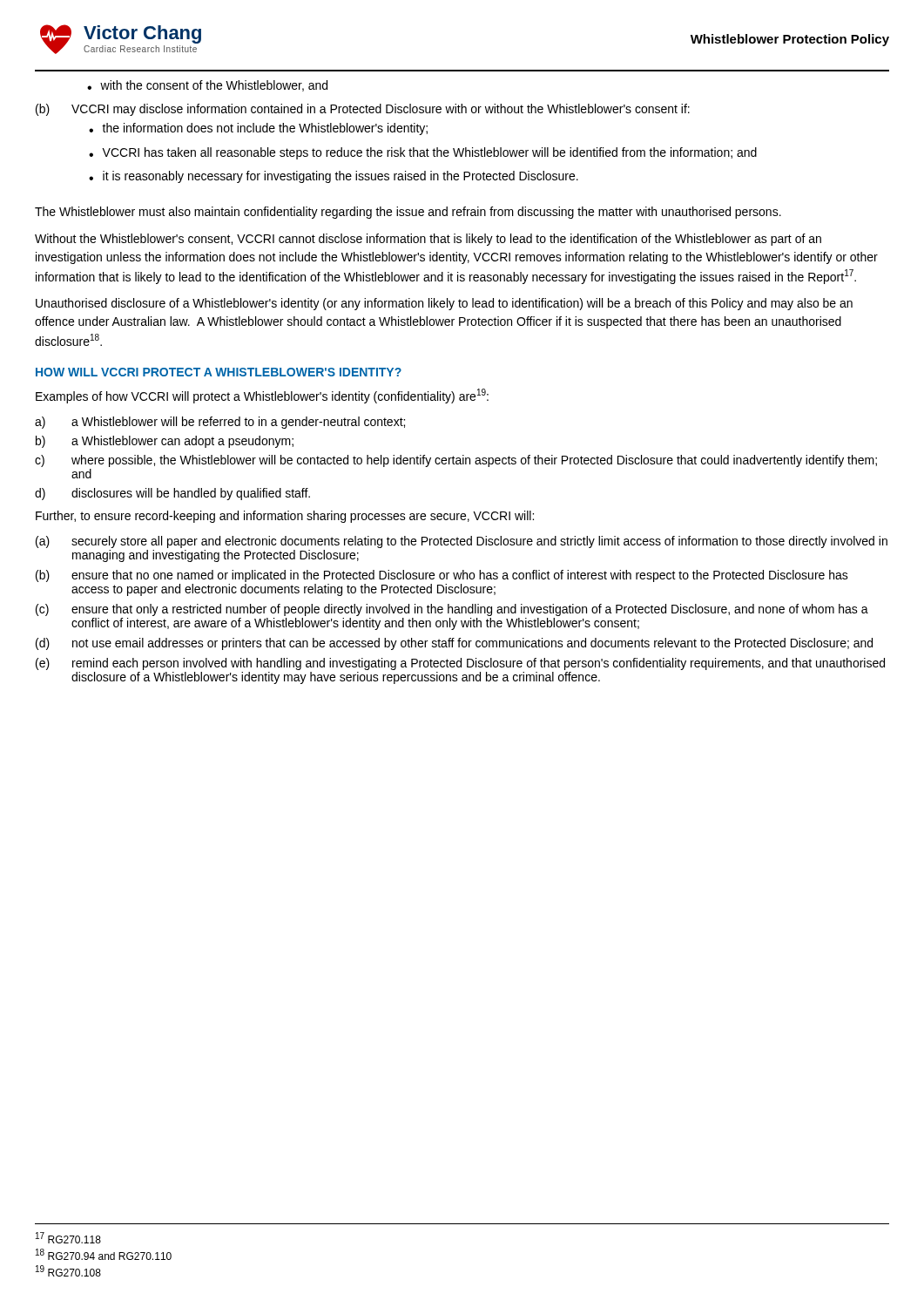Locate the text "18 RG270.94 and RG270.110"

[103, 1255]
